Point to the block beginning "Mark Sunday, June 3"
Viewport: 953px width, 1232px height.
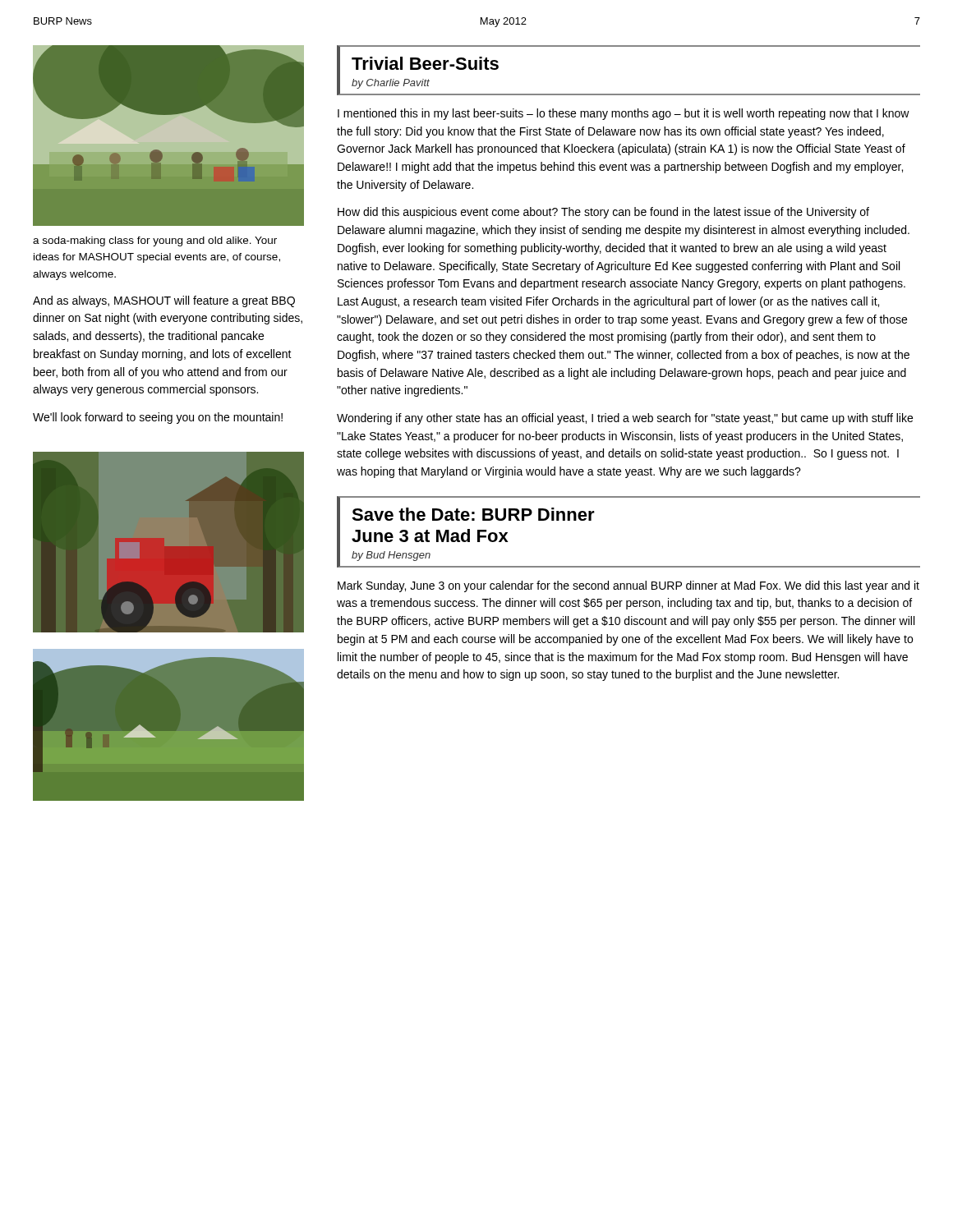[x=628, y=630]
